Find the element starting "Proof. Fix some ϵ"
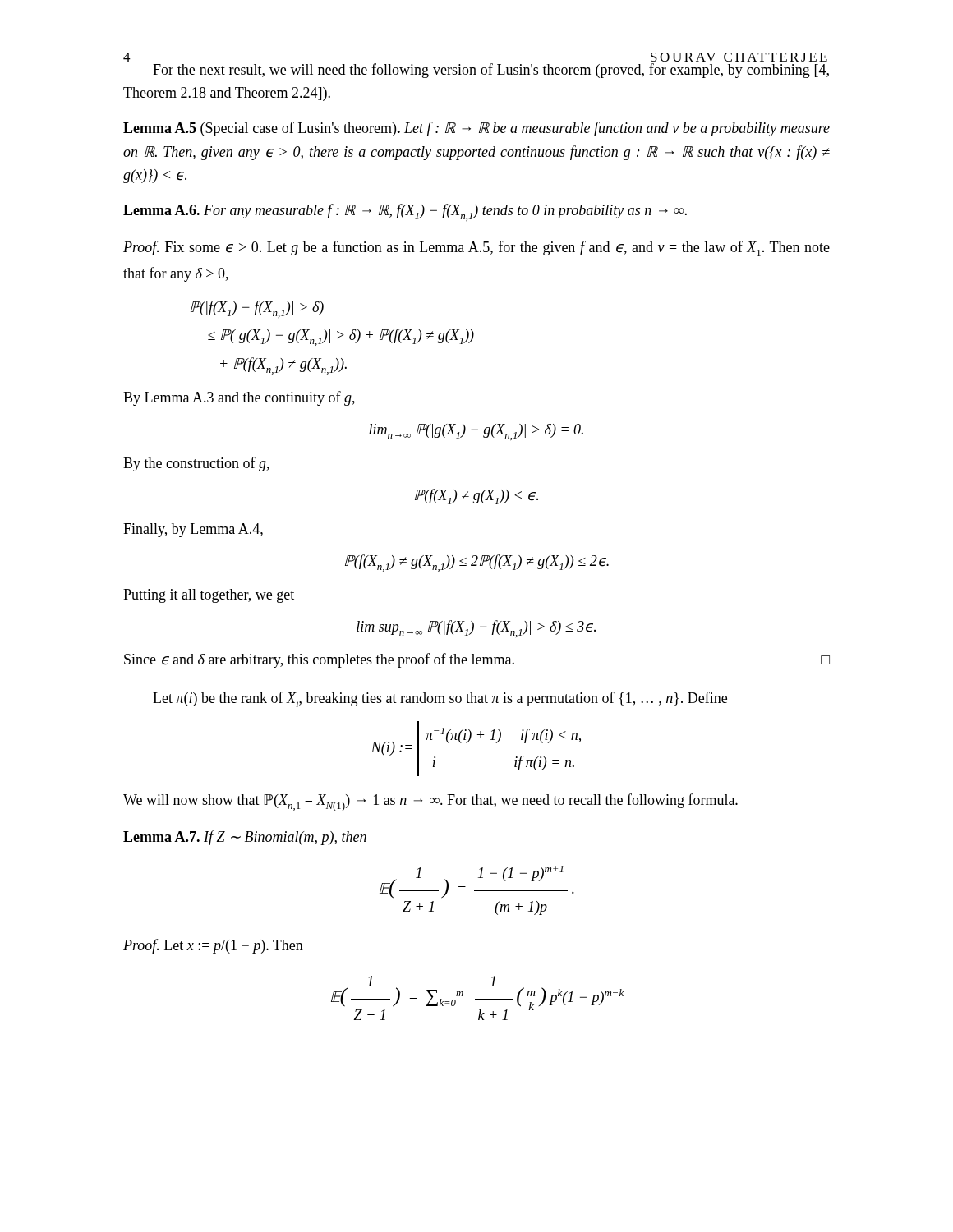Screen dimensions: 1232x953 click(x=476, y=261)
